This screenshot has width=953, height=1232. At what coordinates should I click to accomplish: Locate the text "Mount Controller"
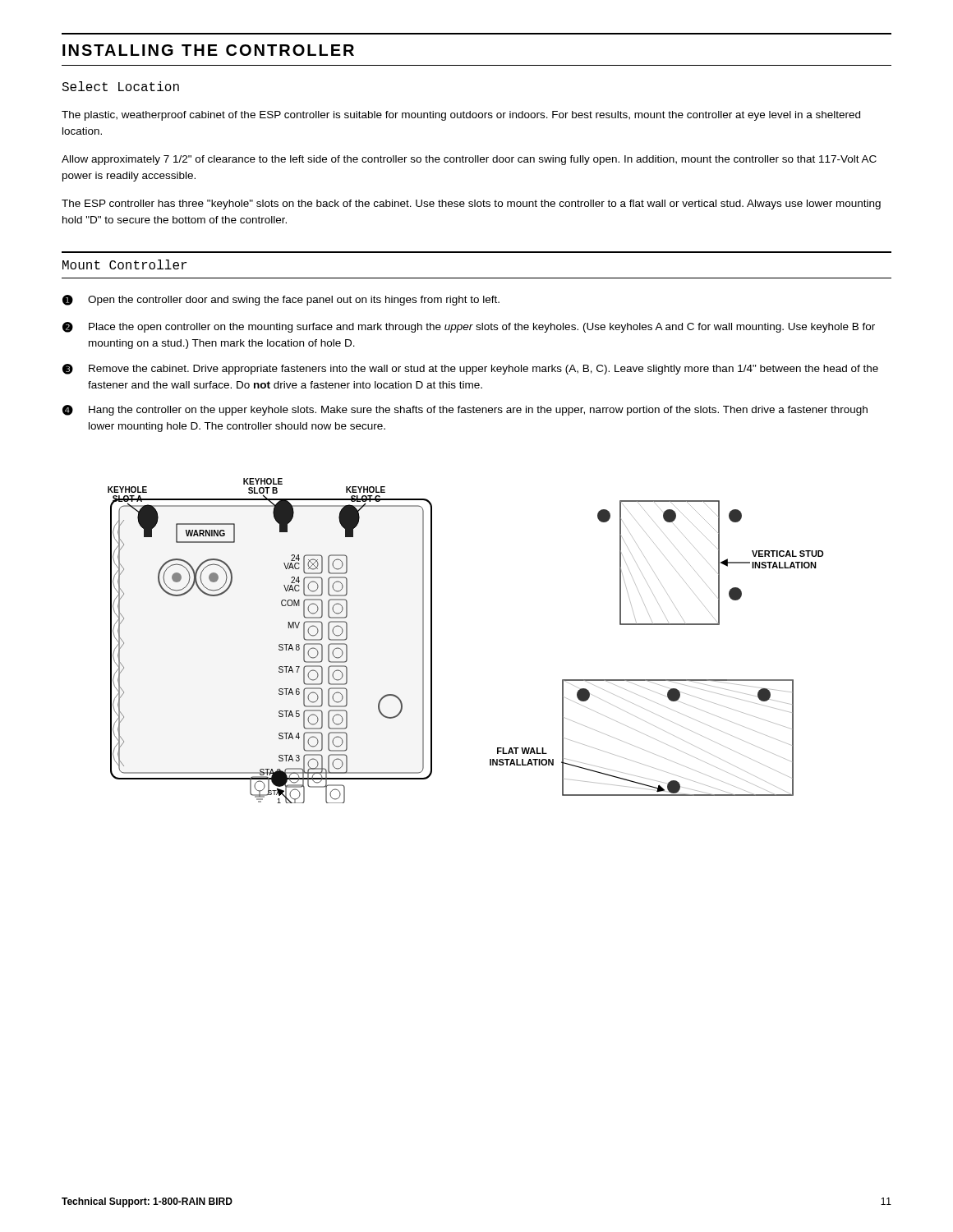[x=124, y=264]
